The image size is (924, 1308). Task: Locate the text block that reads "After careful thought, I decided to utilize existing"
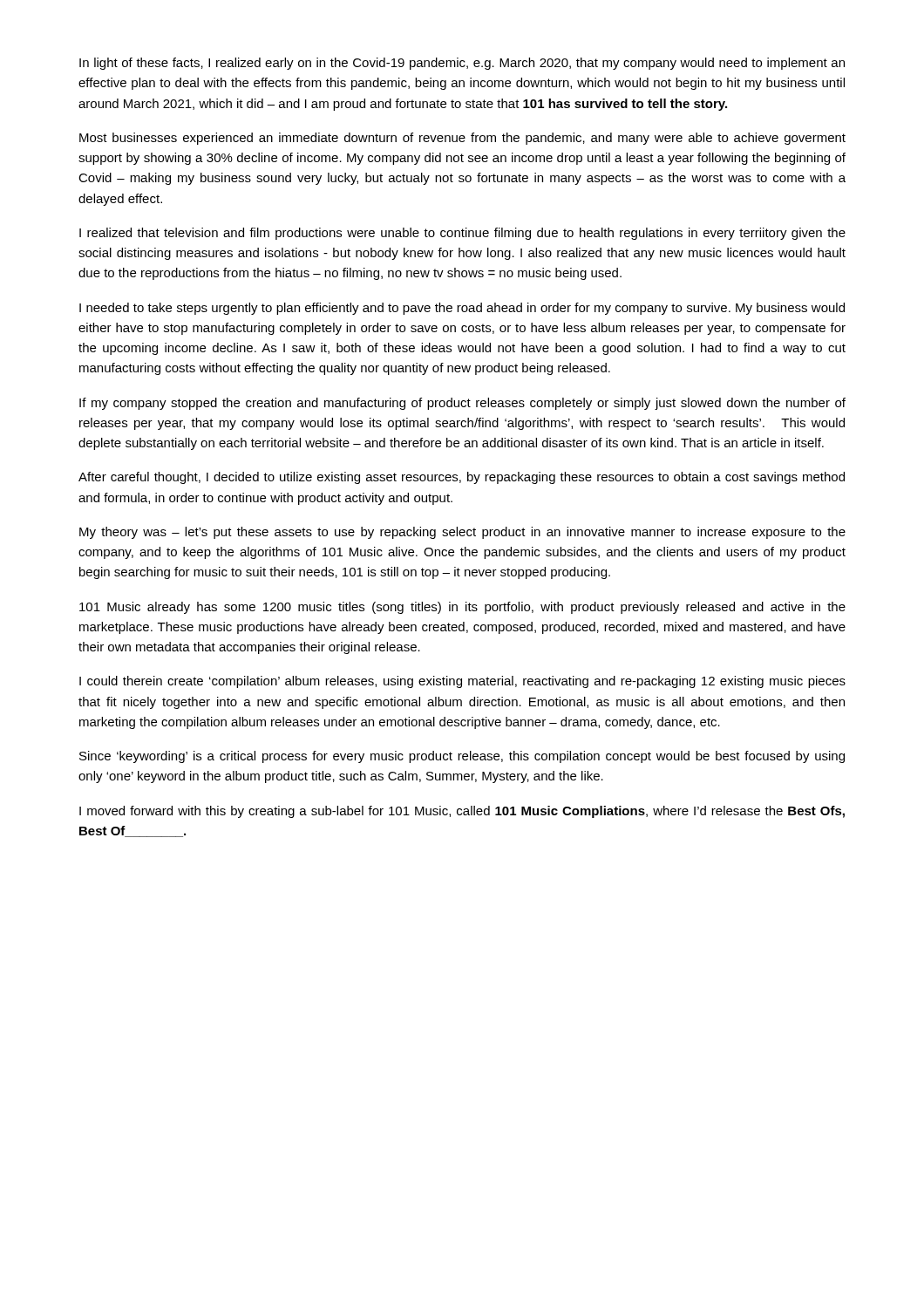click(462, 487)
